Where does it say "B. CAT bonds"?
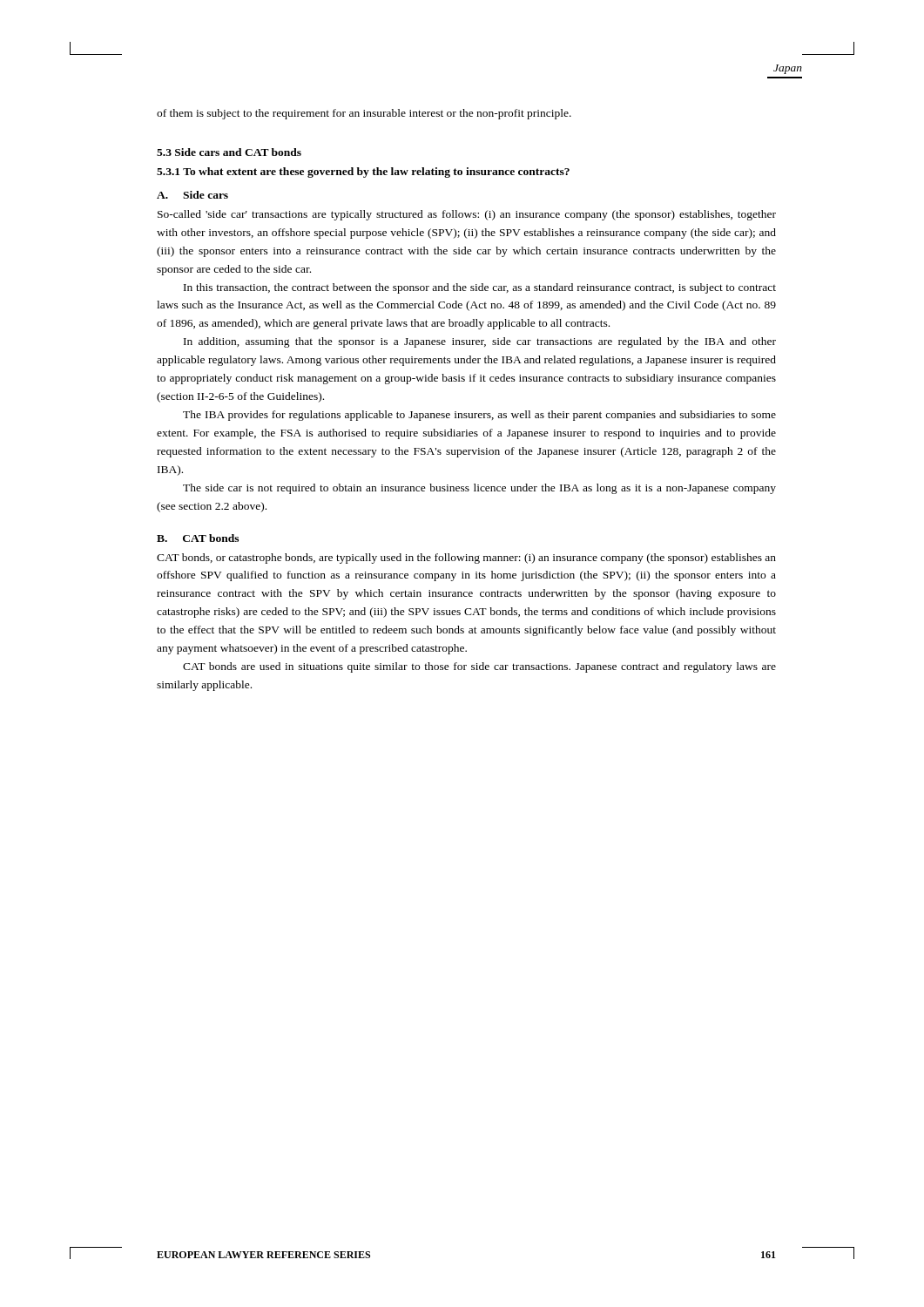Image resolution: width=924 pixels, height=1307 pixels. 198,538
